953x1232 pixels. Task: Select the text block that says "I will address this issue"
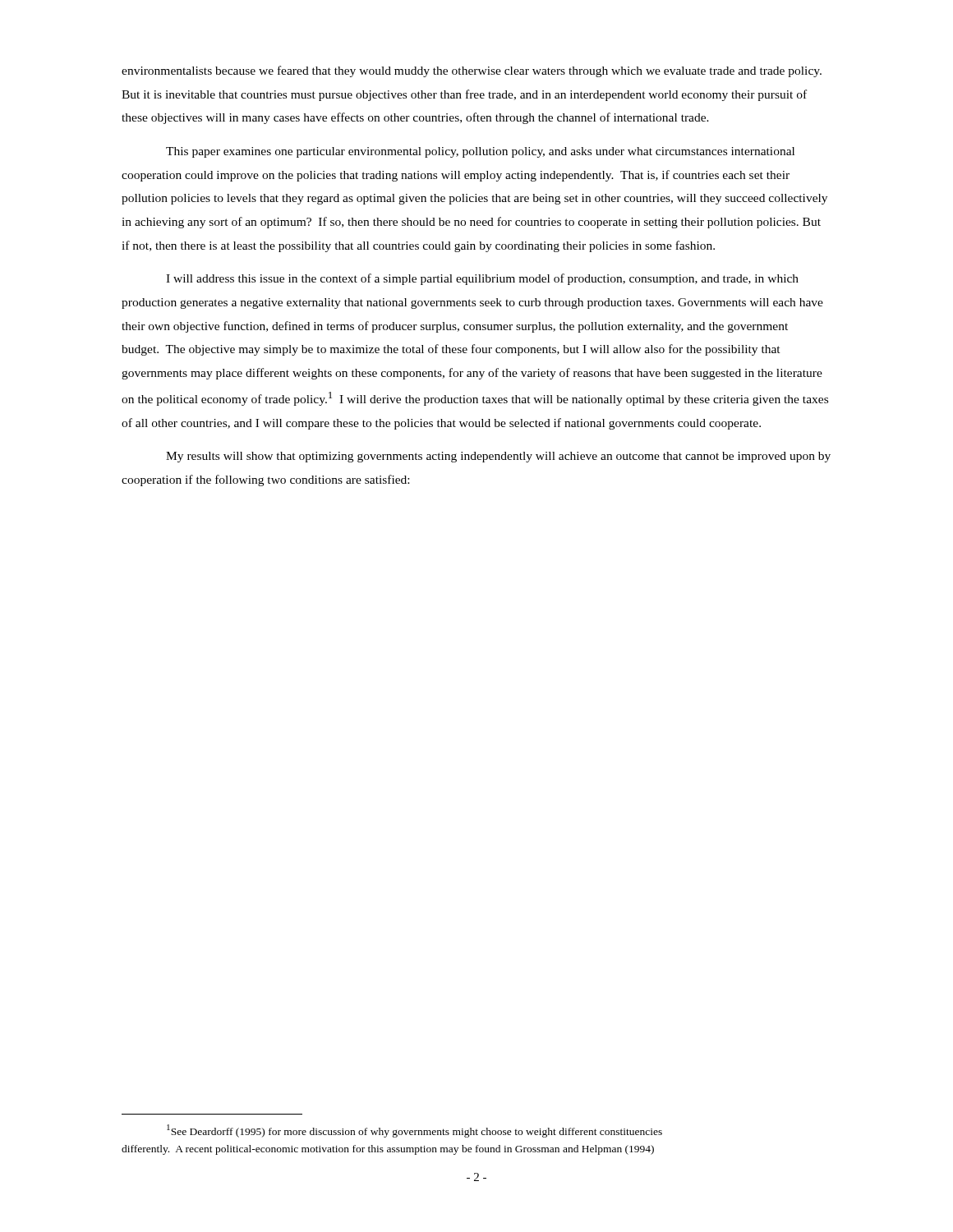(x=475, y=350)
